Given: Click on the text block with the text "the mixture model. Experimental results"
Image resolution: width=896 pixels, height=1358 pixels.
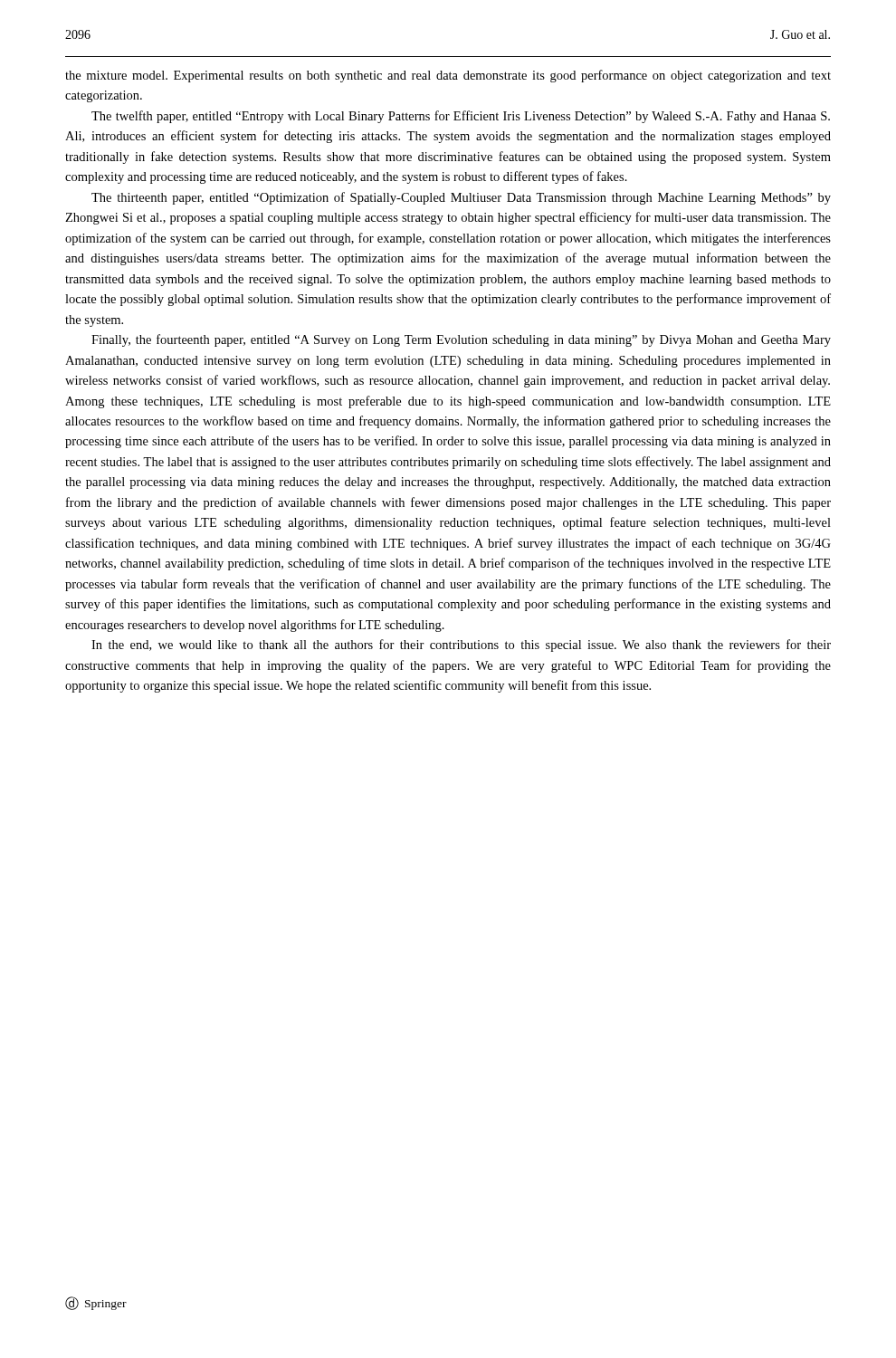Looking at the screenshot, I should (448, 381).
